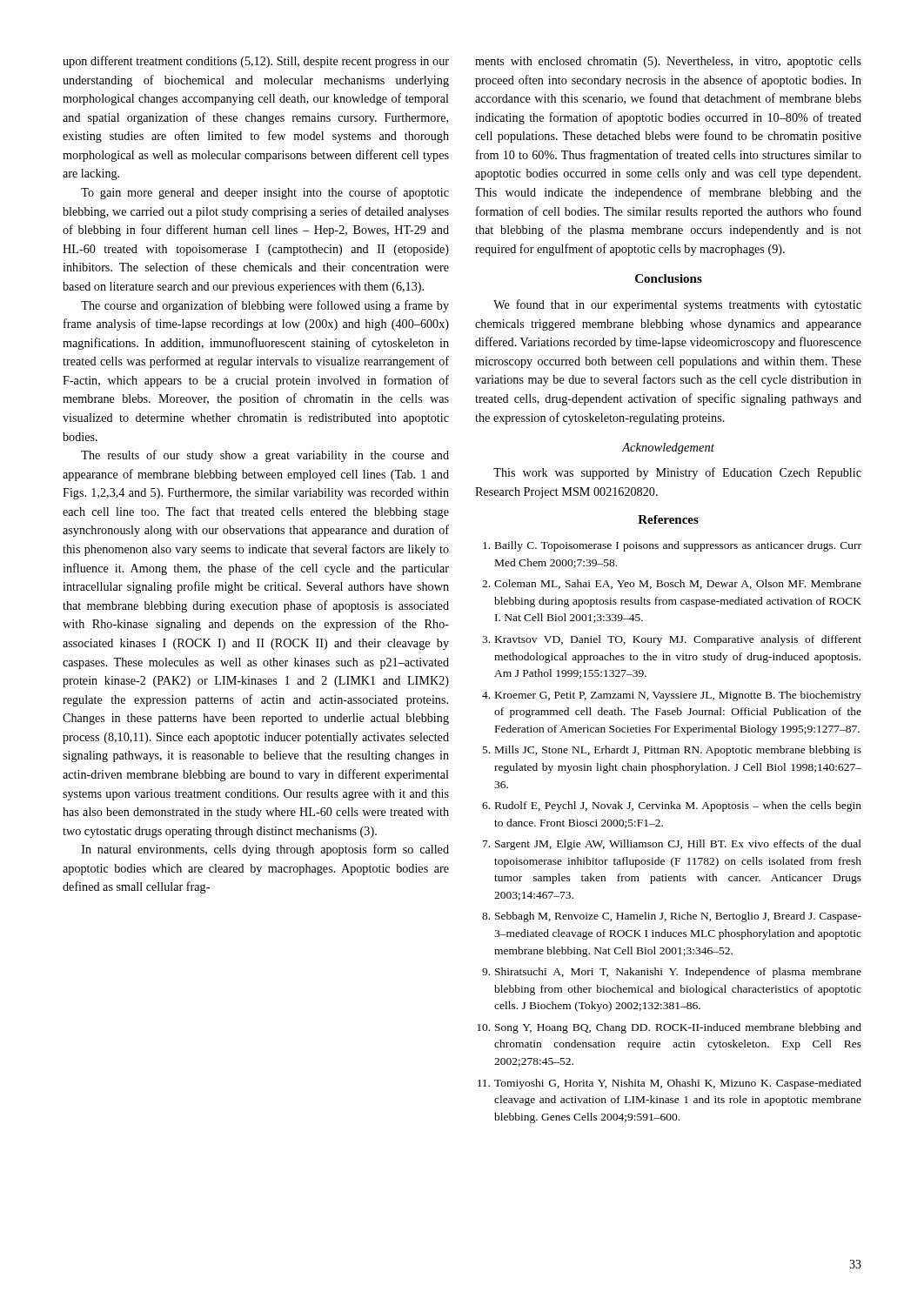This screenshot has width=924, height=1305.
Task: Click on the region starting "upon different treatment conditions (5,12). Still,"
Action: [256, 475]
